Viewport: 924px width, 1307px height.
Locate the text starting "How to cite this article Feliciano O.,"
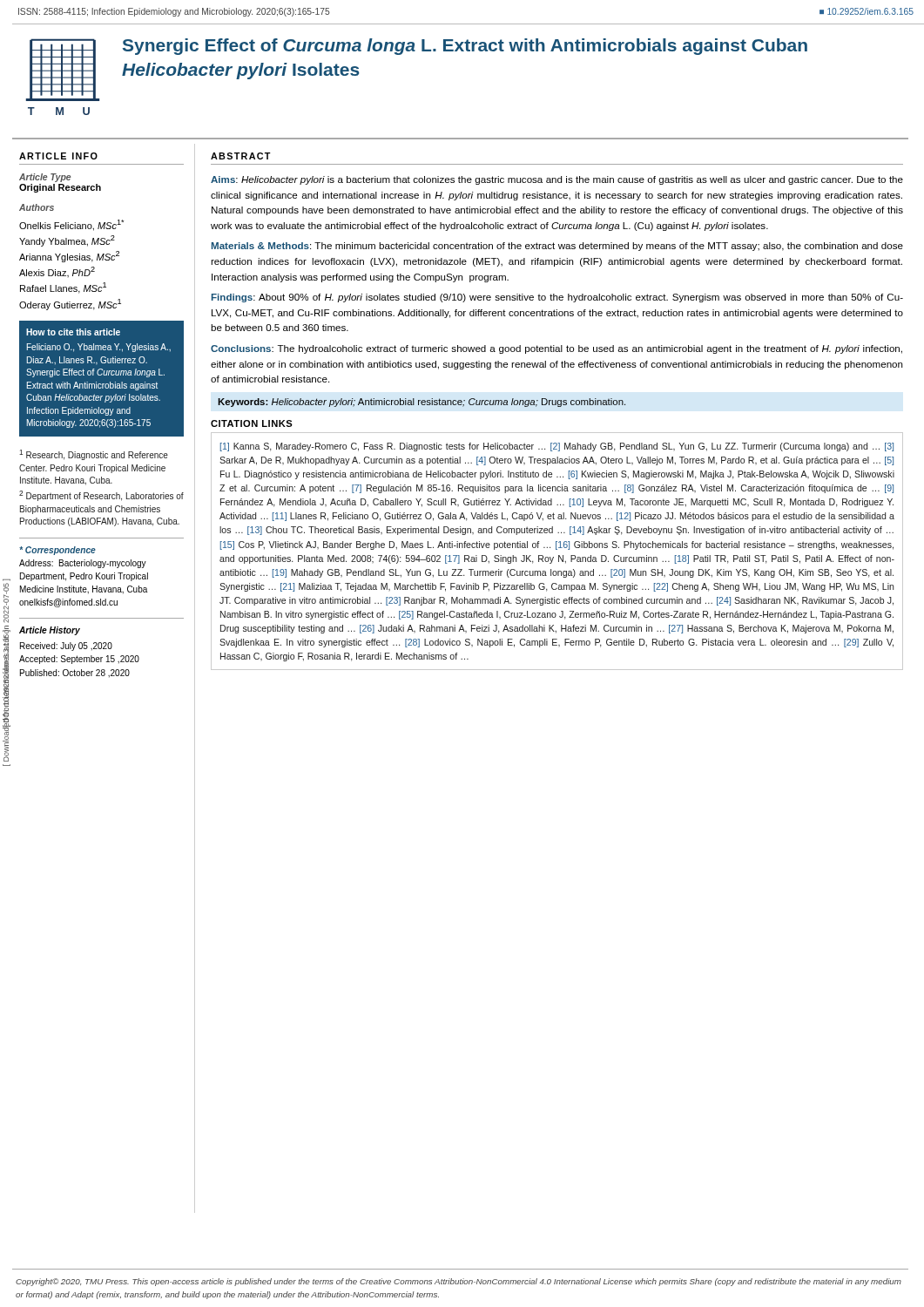[x=101, y=377]
